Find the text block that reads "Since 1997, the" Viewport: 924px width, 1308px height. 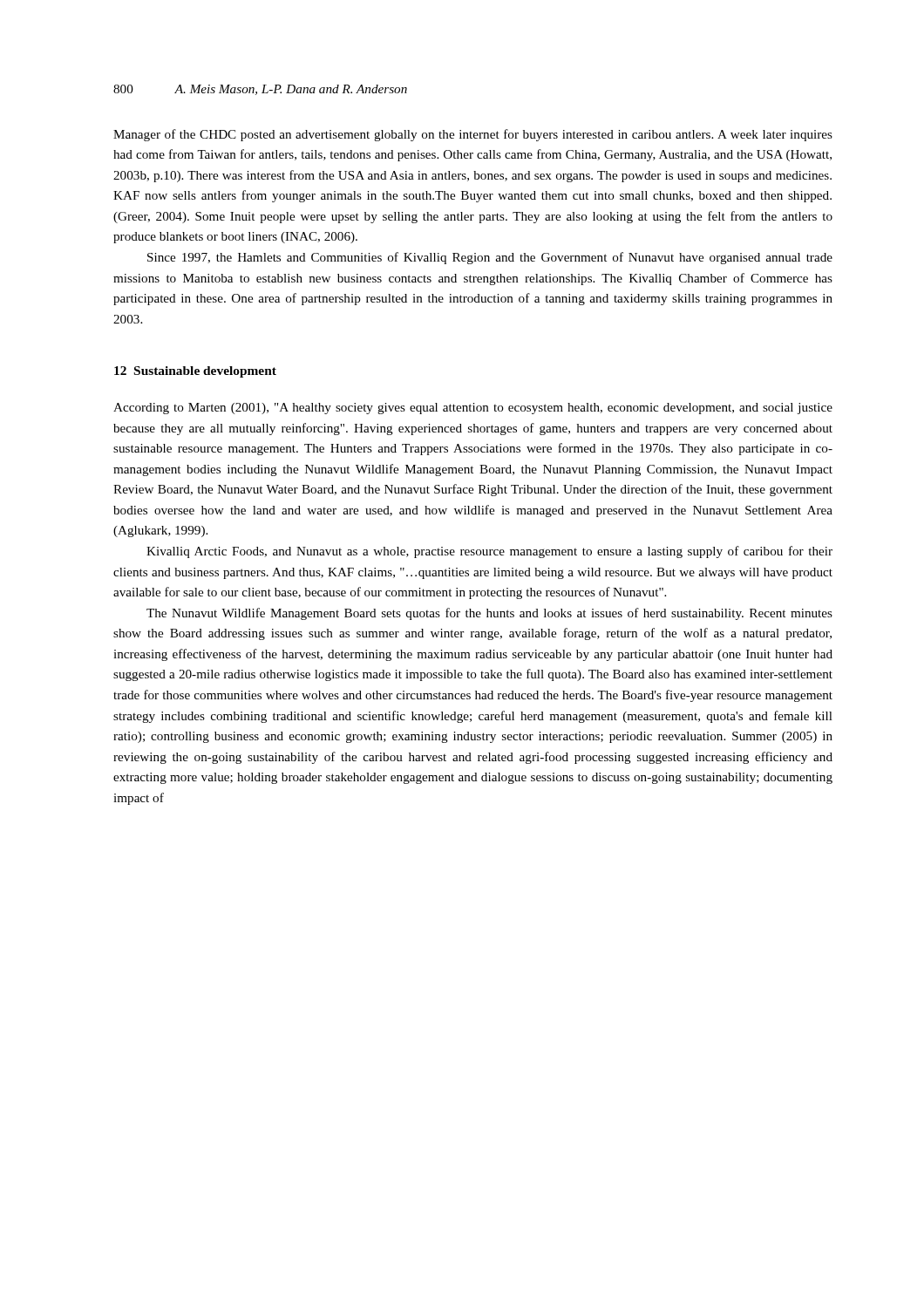tap(473, 288)
